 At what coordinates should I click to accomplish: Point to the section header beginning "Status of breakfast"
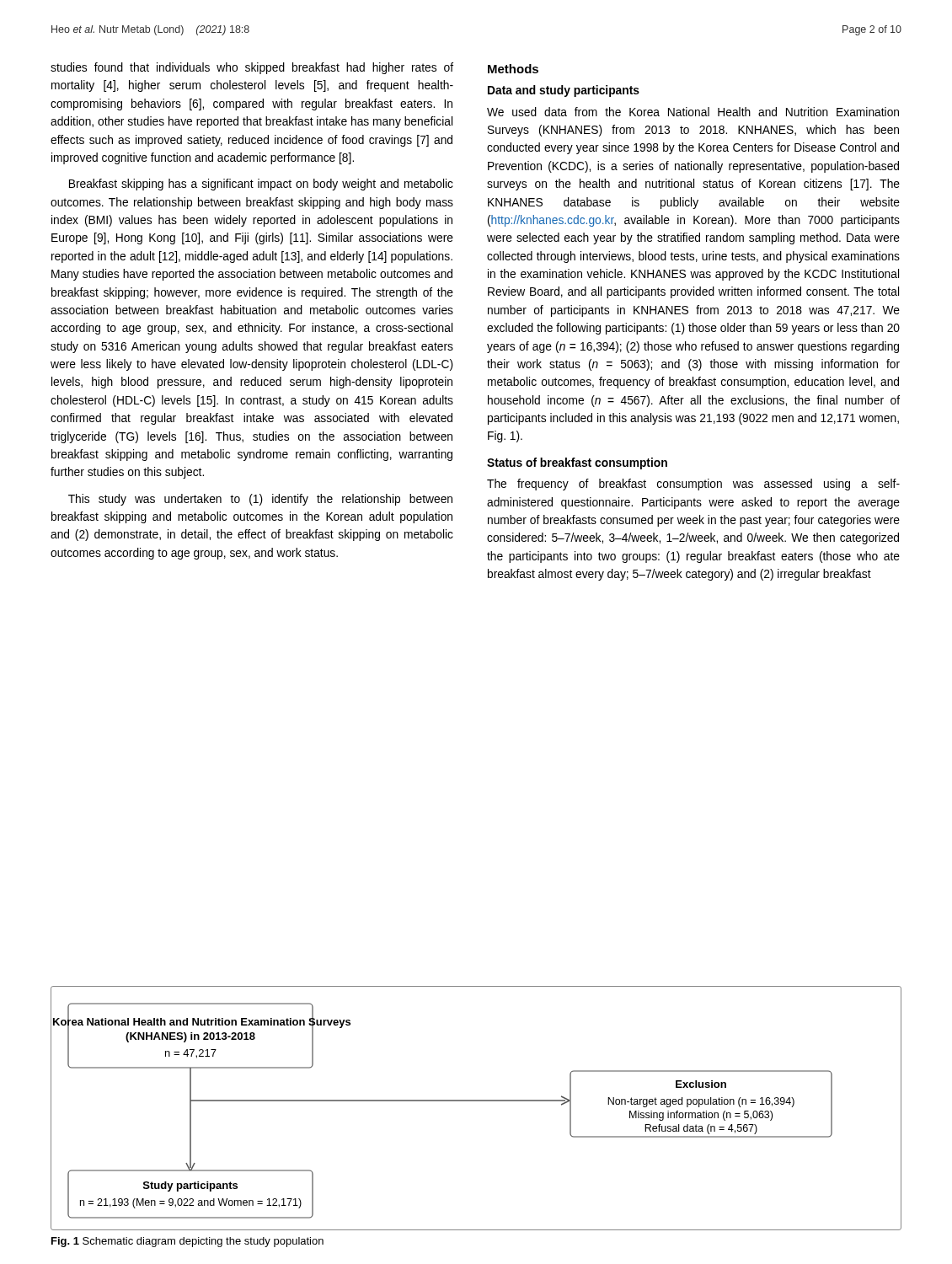tap(577, 463)
